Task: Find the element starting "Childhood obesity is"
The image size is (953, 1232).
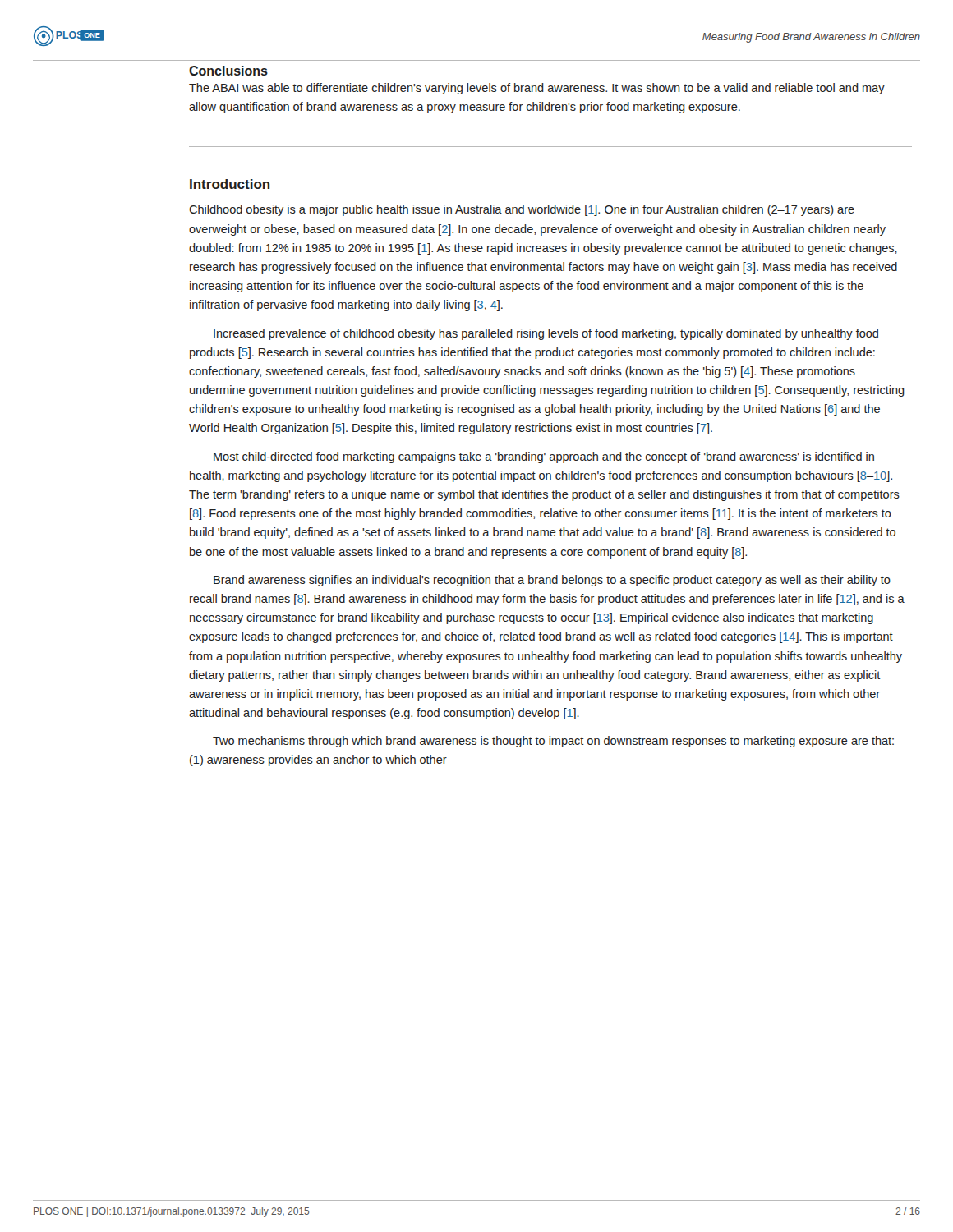Action: click(543, 257)
